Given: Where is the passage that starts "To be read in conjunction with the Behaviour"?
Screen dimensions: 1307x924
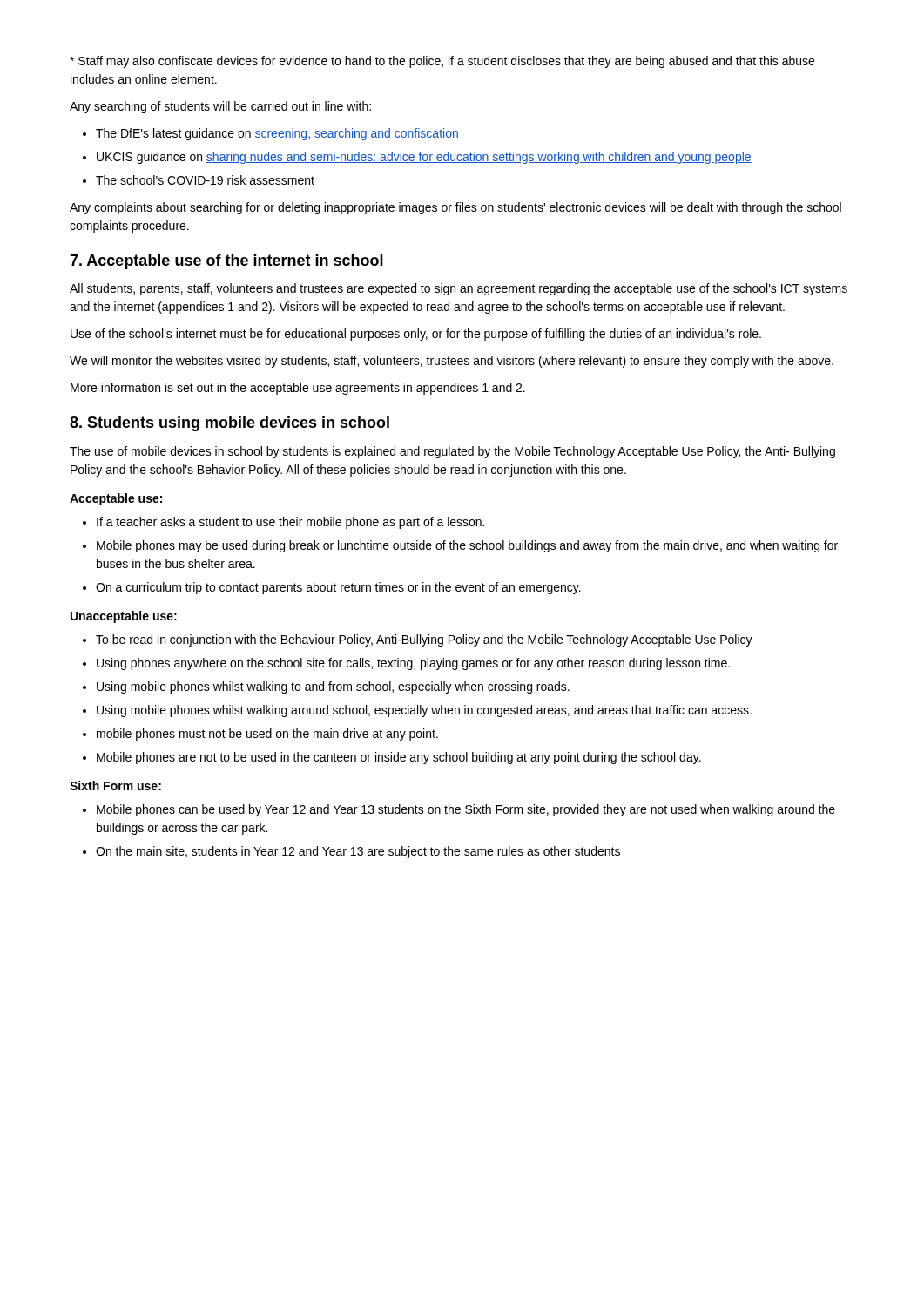Looking at the screenshot, I should pos(475,640).
